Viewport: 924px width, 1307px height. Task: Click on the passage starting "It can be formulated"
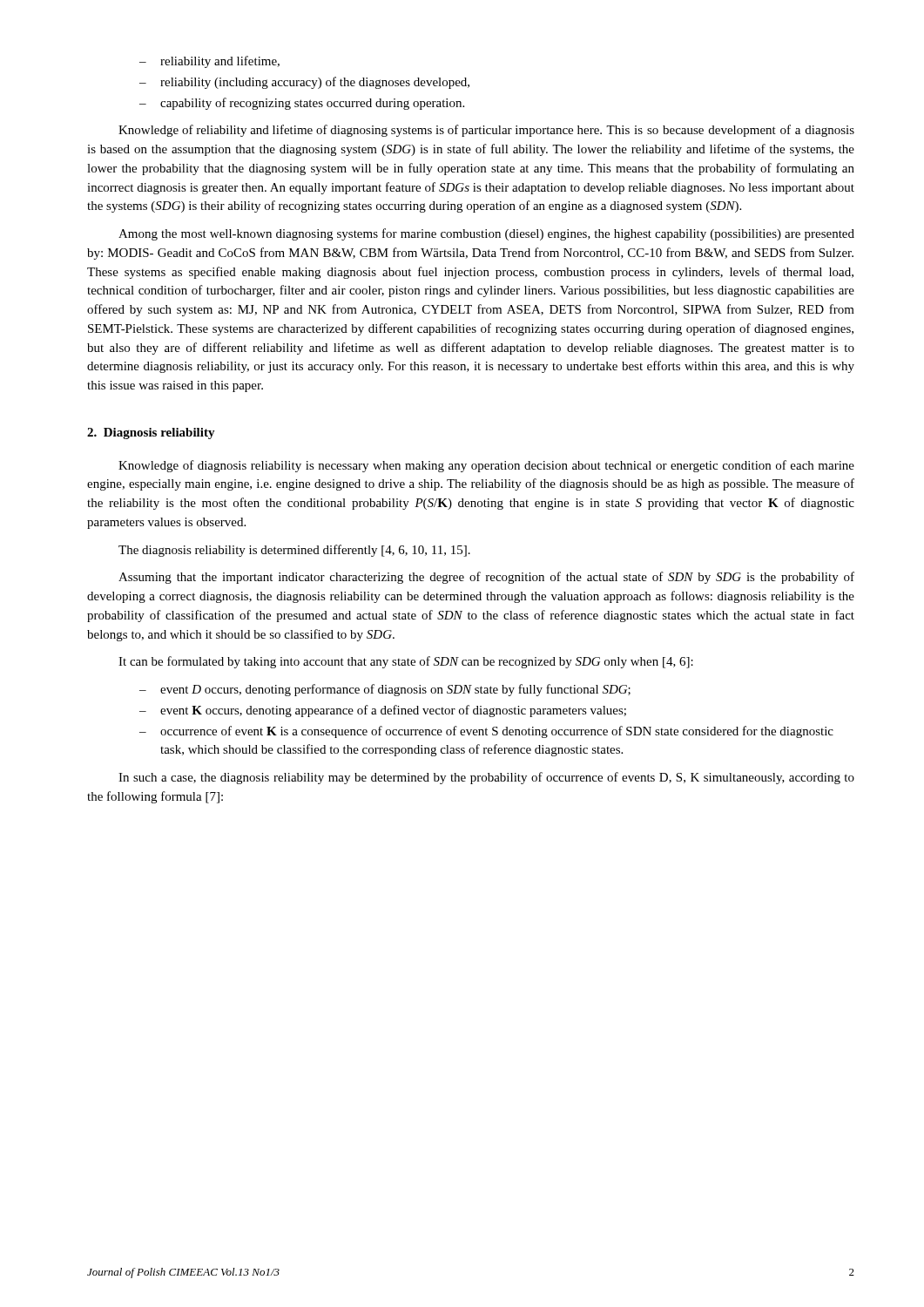click(406, 662)
